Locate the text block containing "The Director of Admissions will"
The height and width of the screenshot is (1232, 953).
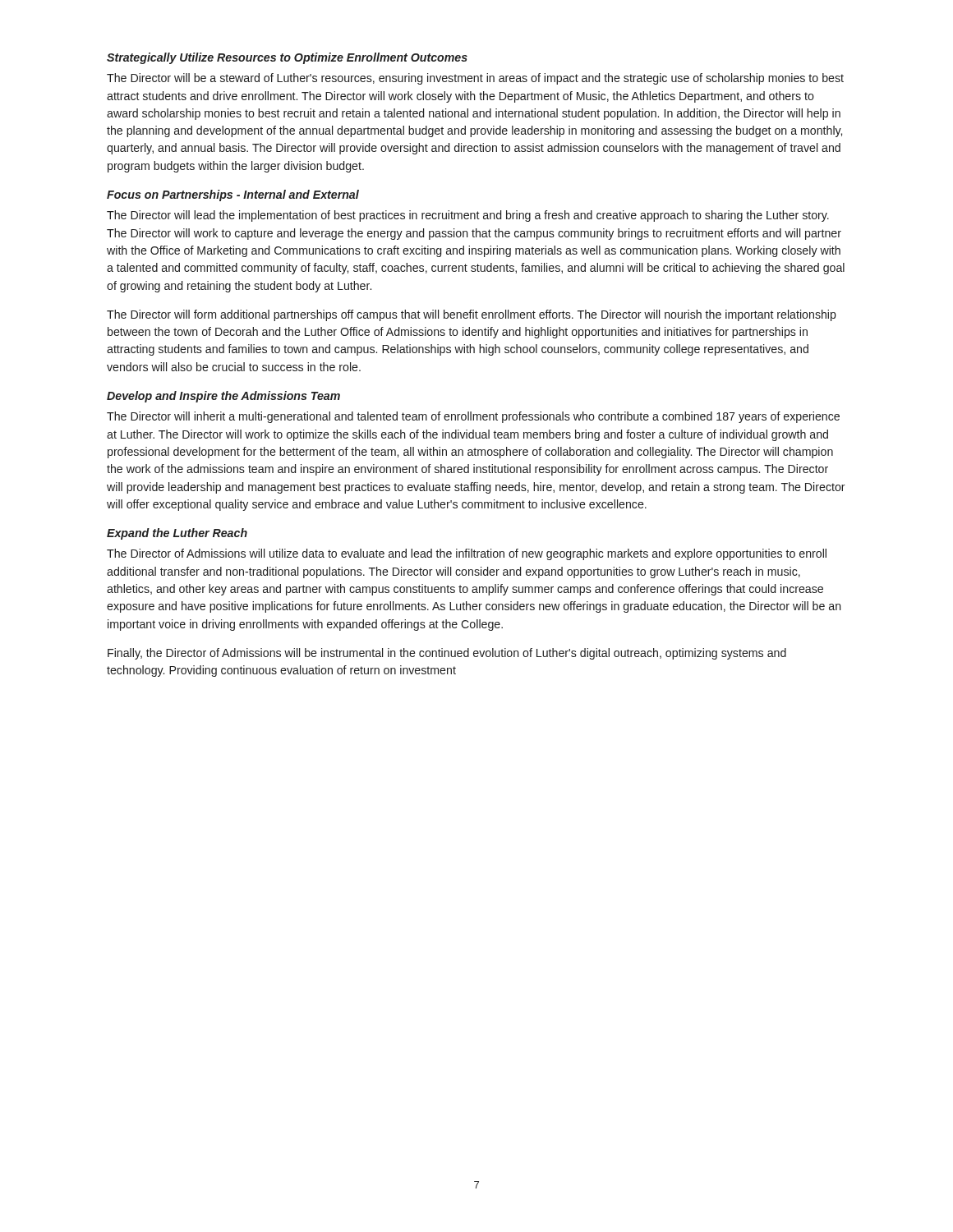pyautogui.click(x=474, y=589)
